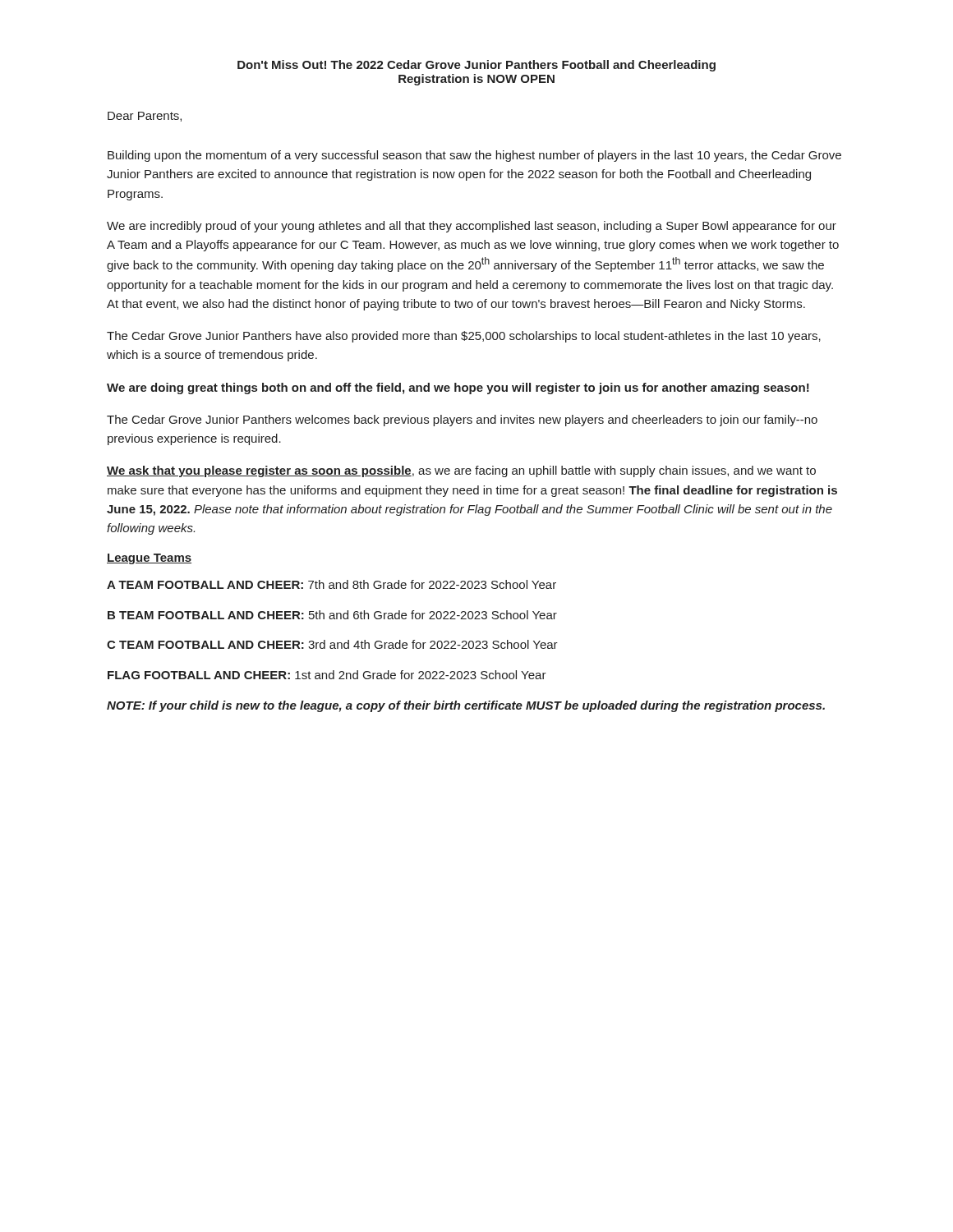Select the element starting "Building upon the momentum"
This screenshot has height=1232, width=953.
click(x=474, y=174)
